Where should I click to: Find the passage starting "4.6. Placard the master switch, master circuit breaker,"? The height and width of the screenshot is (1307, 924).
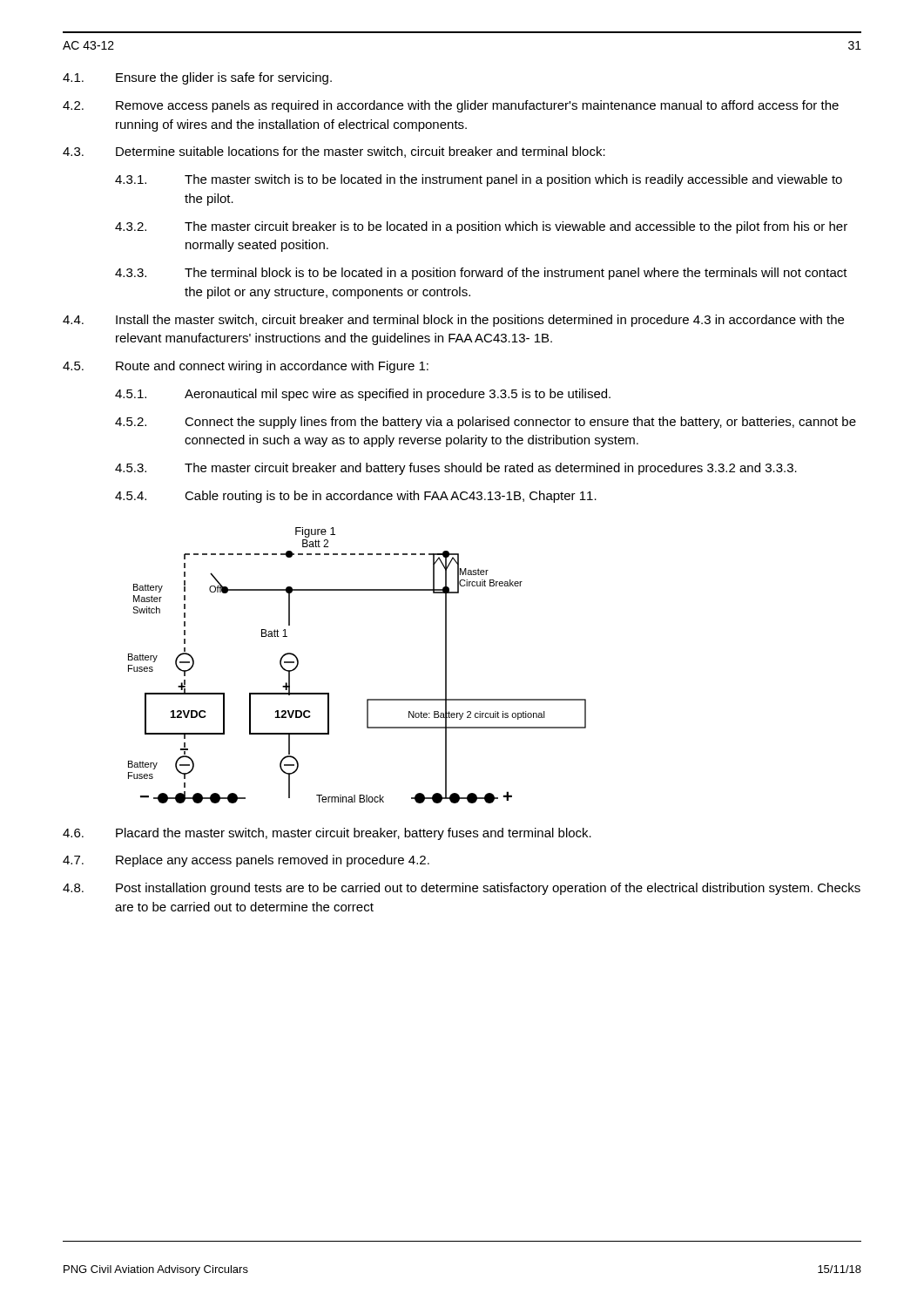[x=462, y=832]
